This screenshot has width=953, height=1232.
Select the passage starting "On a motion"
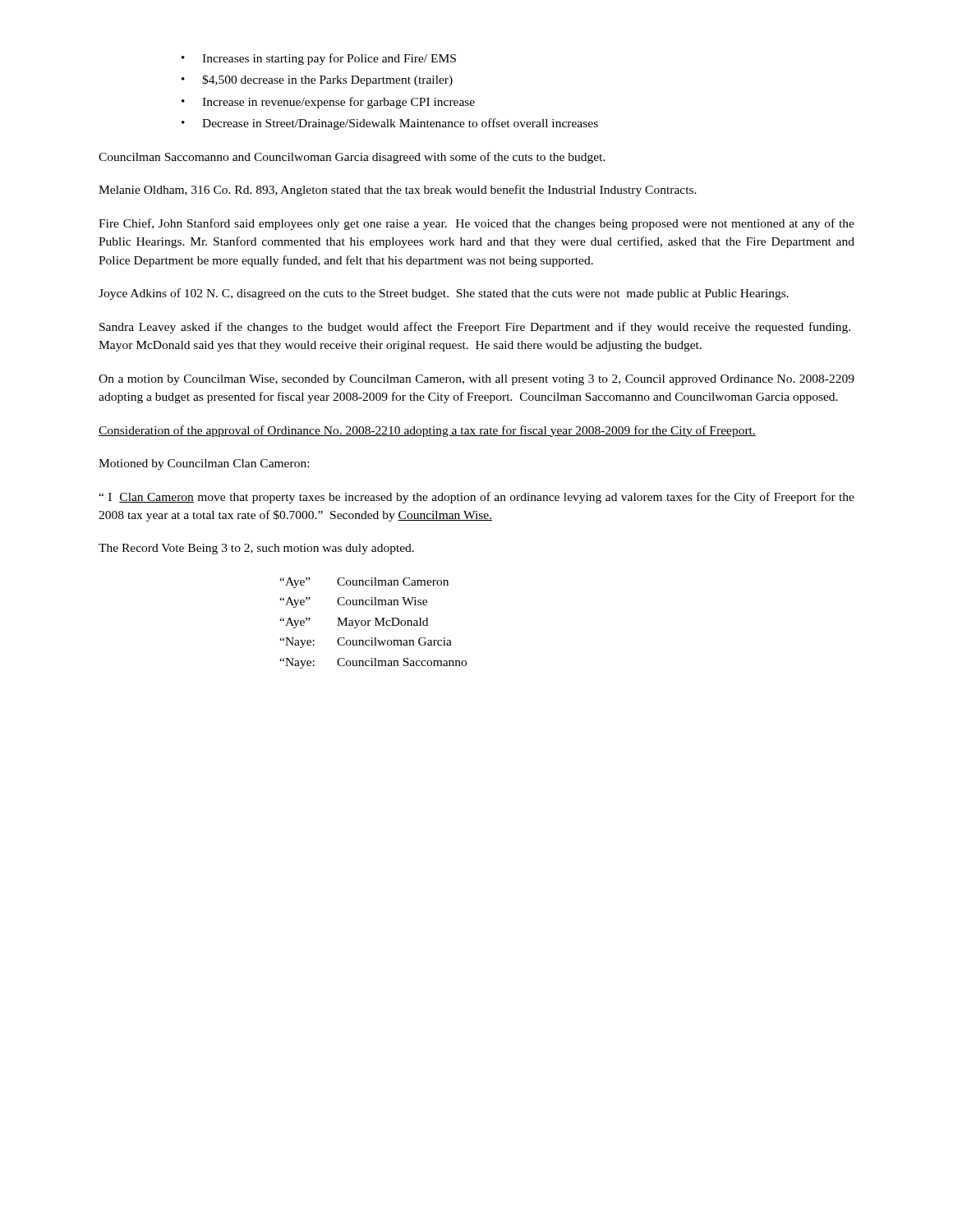476,387
